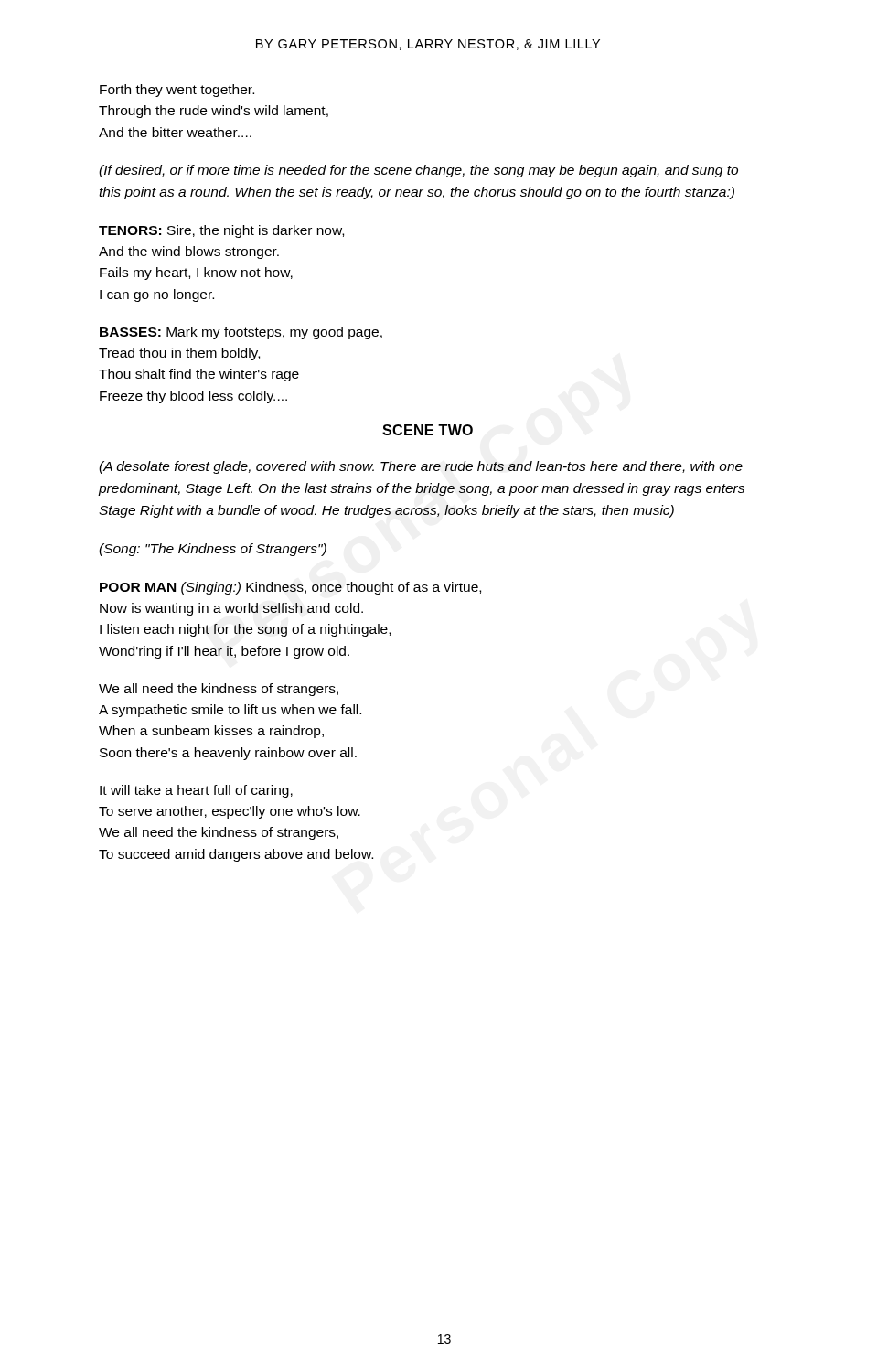Screen dimensions: 1372x888
Task: Navigate to the block starting "Forth they went together. Through the"
Action: 214,110
